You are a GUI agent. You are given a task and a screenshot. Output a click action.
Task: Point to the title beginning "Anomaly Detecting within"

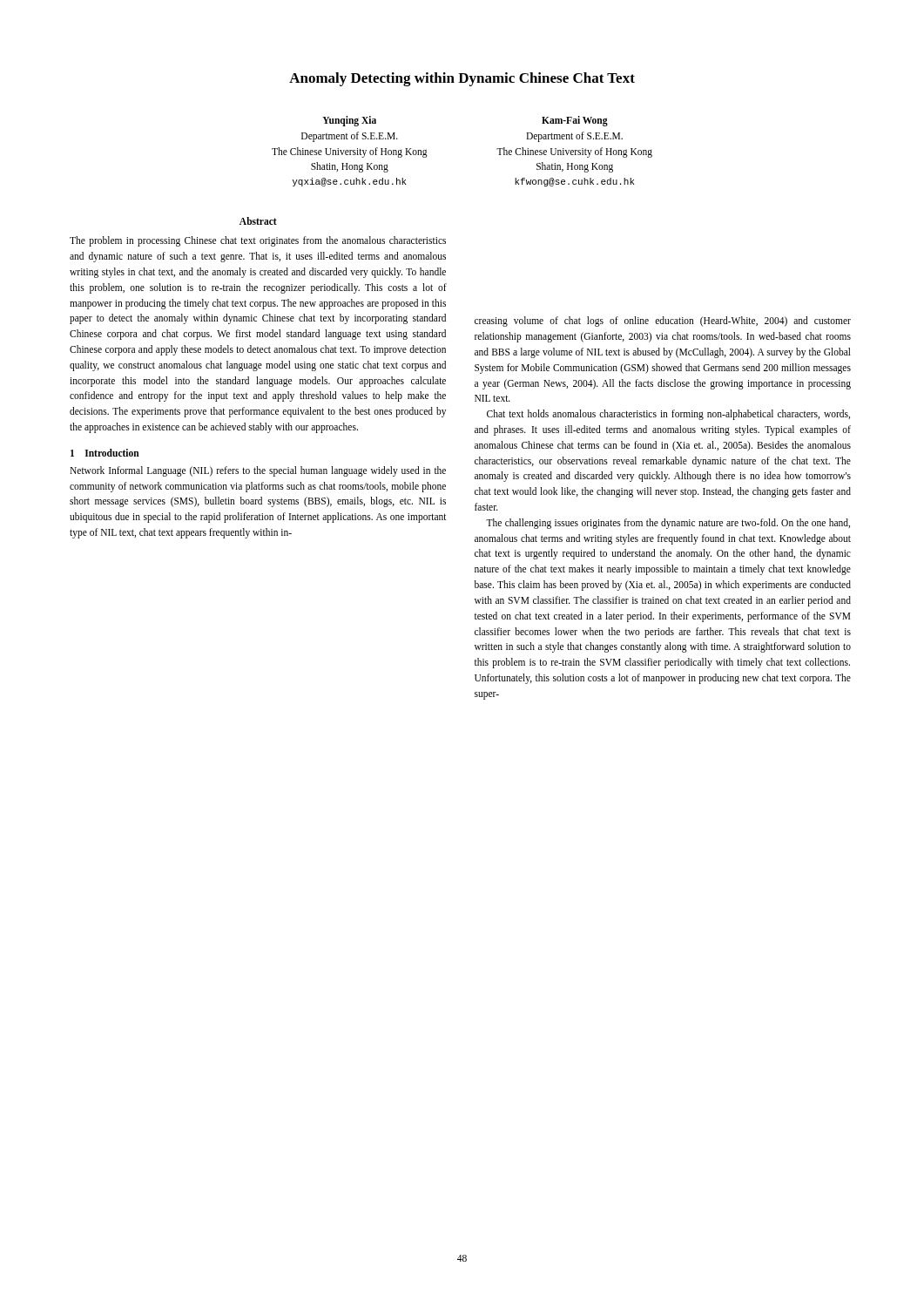coord(462,78)
